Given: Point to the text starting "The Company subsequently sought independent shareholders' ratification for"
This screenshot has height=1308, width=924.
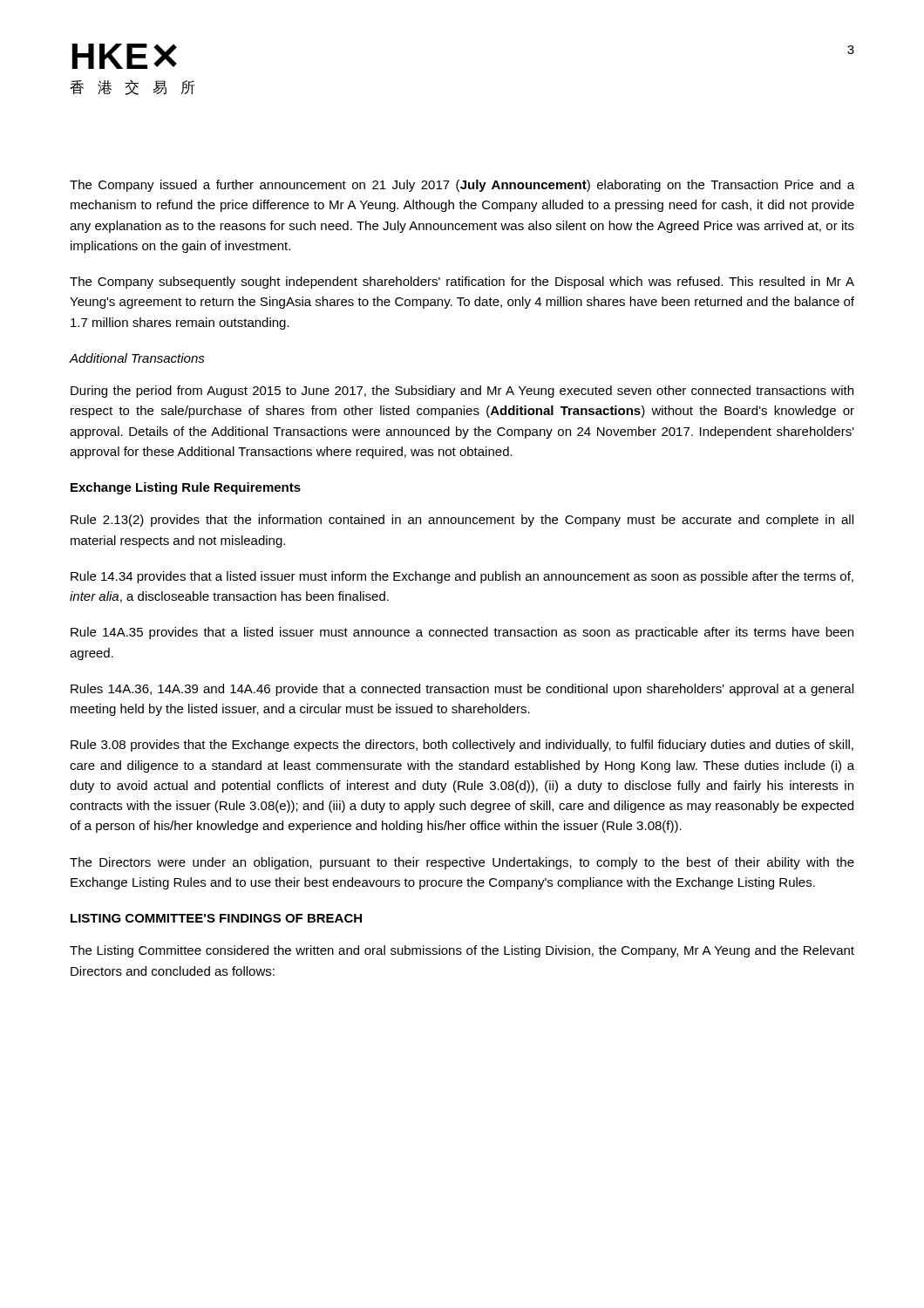Looking at the screenshot, I should pyautogui.click(x=462, y=301).
